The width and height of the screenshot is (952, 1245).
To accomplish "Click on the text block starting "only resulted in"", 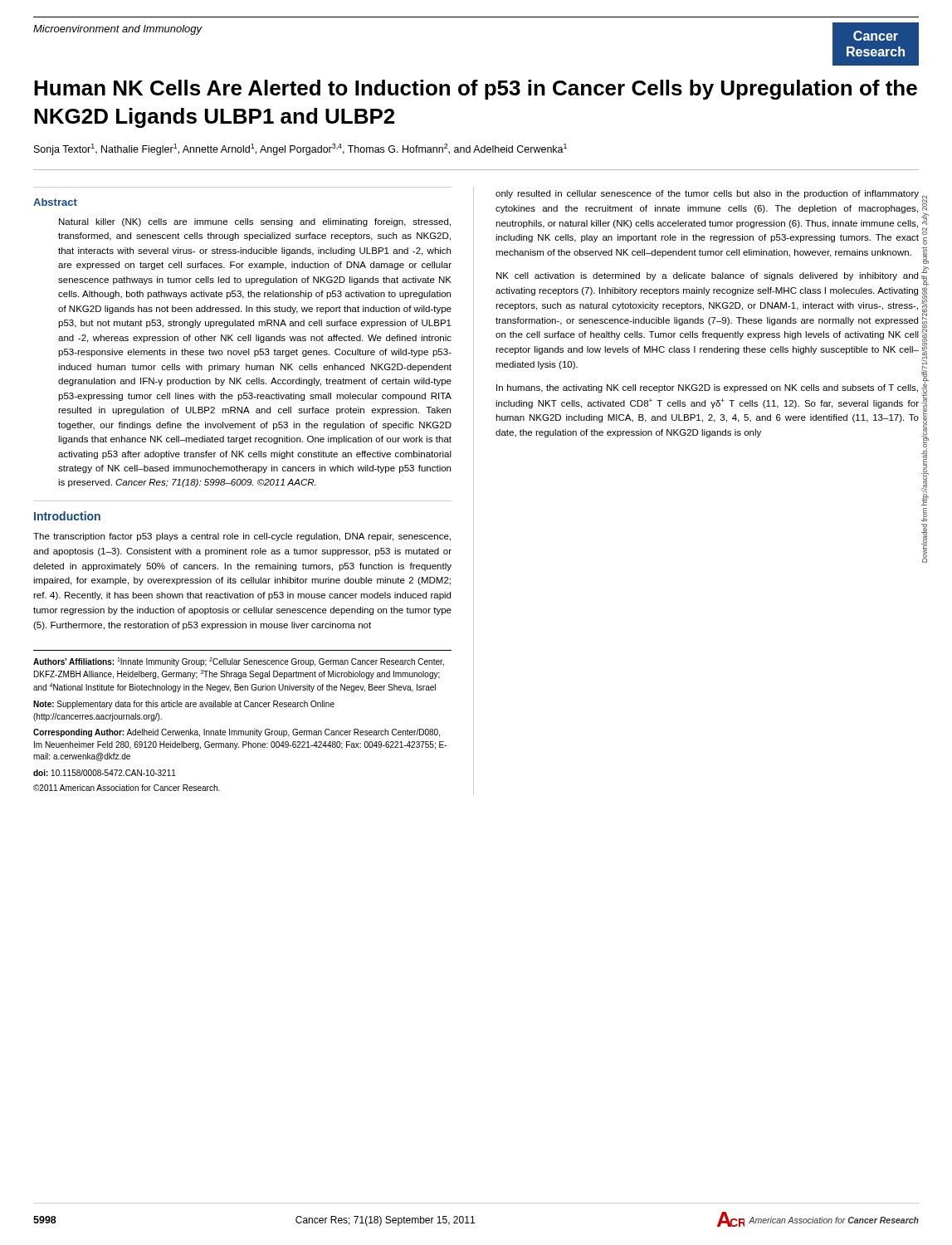I will coord(707,223).
